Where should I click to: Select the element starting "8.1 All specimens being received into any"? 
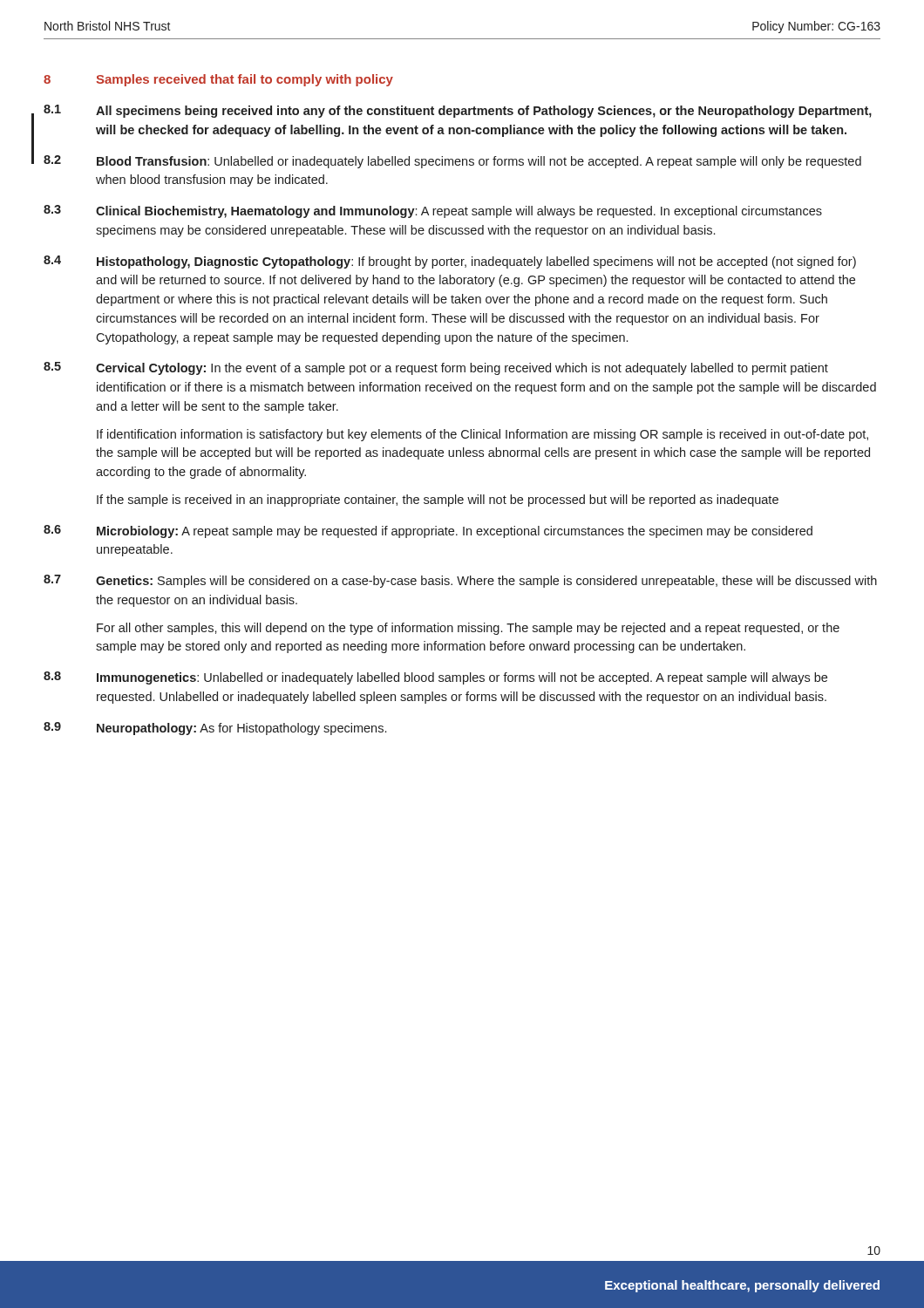[x=462, y=121]
